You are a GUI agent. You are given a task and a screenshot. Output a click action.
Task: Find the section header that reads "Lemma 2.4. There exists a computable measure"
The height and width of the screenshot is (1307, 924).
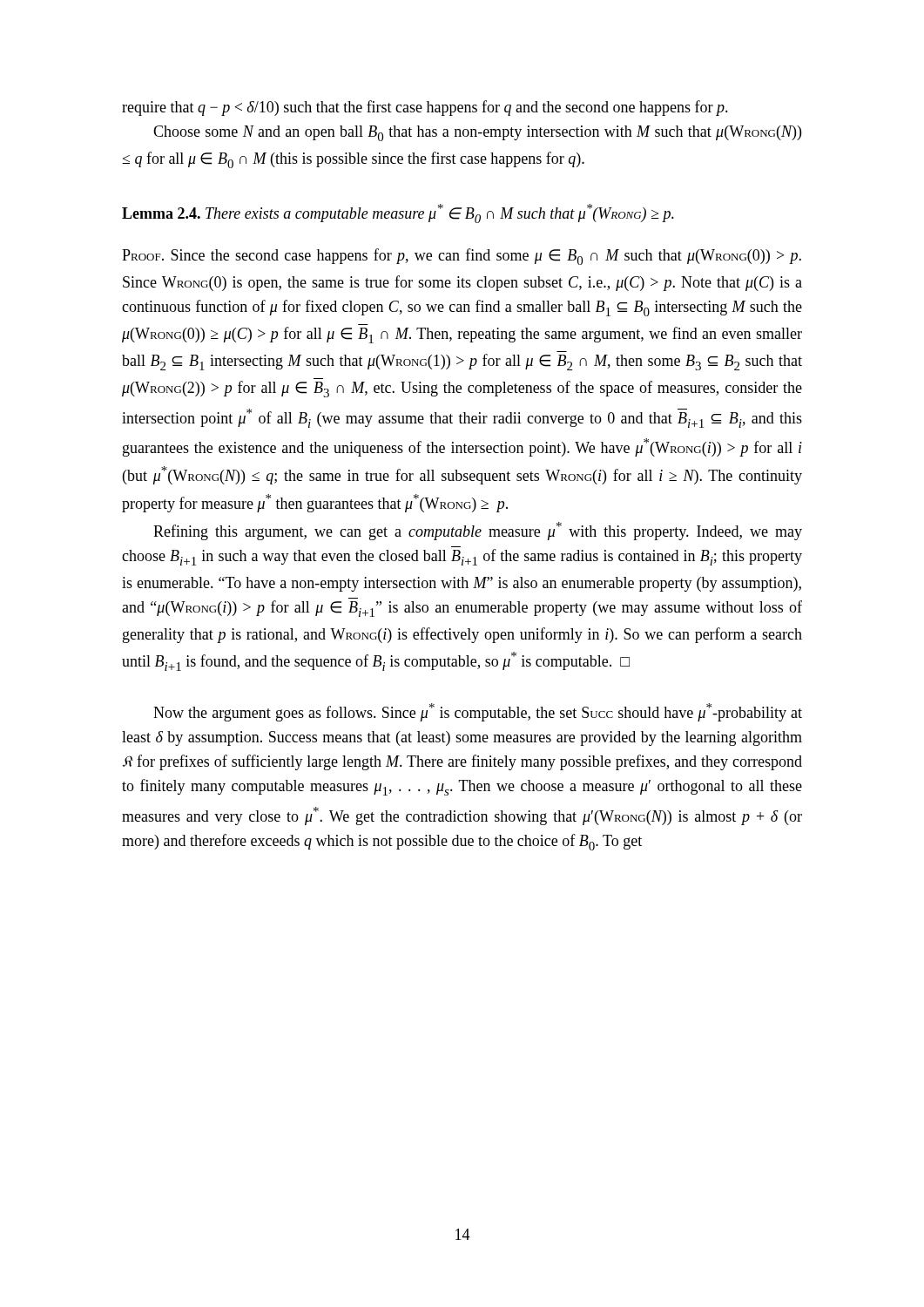pyautogui.click(x=462, y=213)
